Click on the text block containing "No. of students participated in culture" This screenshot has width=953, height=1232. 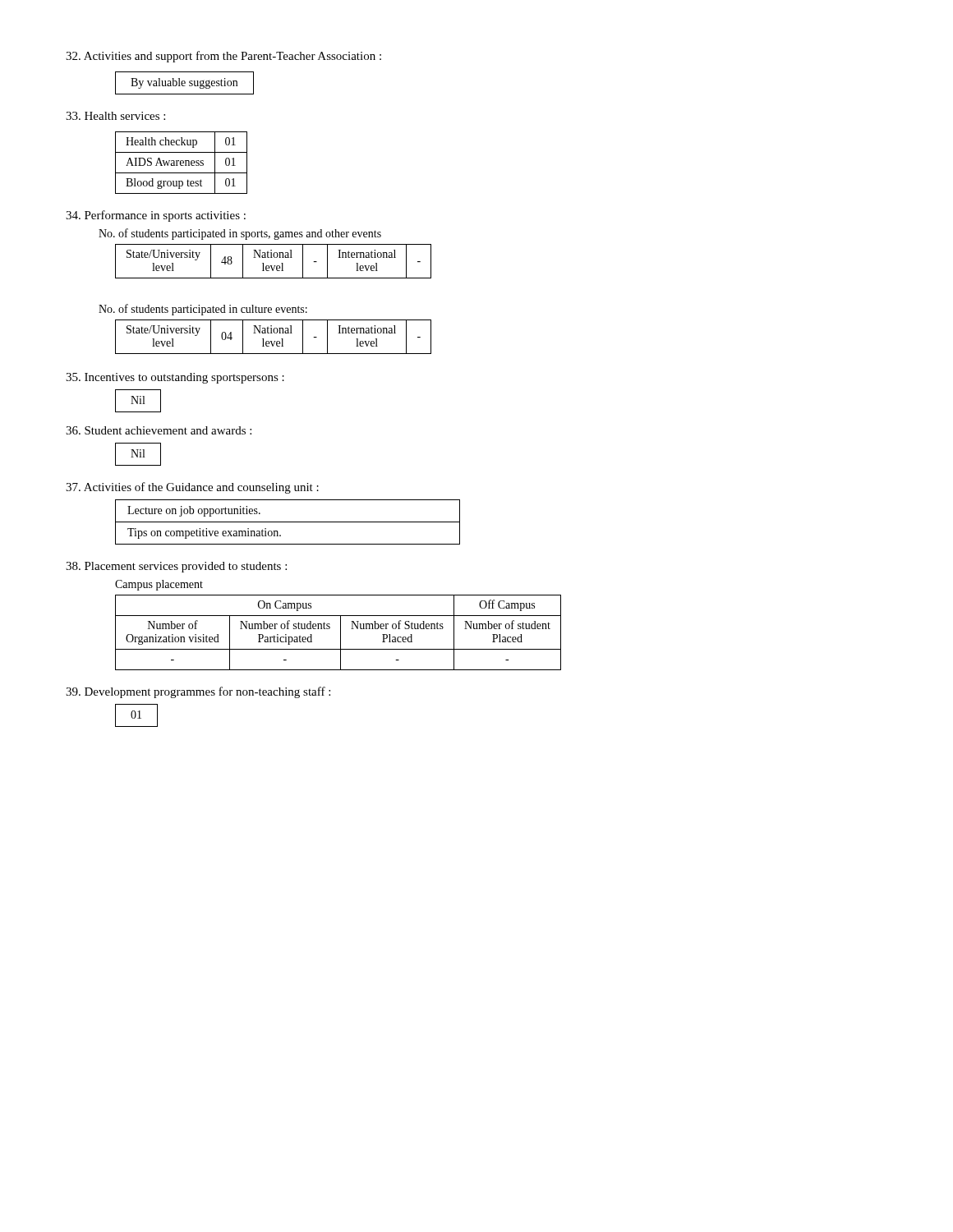pos(203,309)
